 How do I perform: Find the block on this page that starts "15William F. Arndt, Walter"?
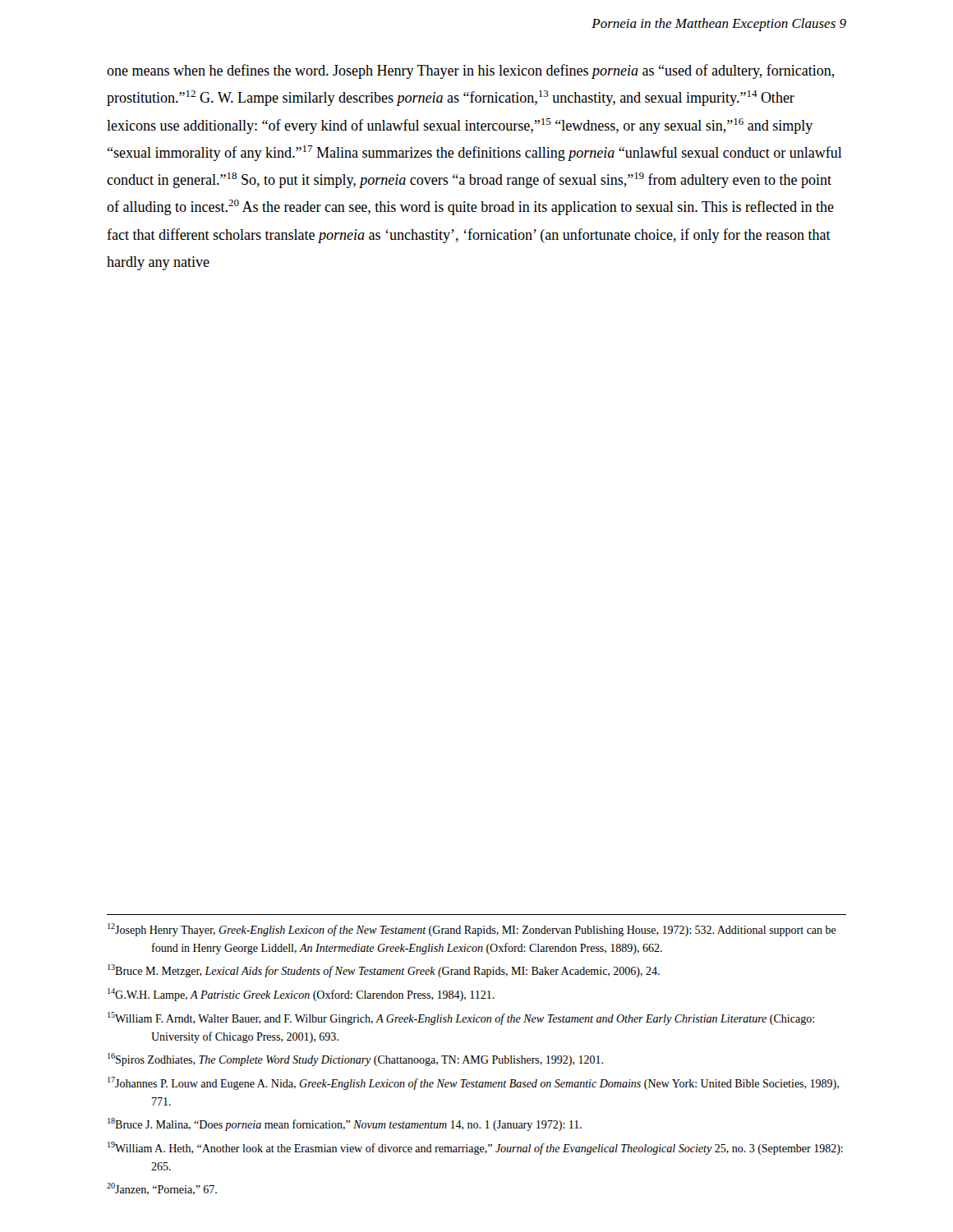461,1027
